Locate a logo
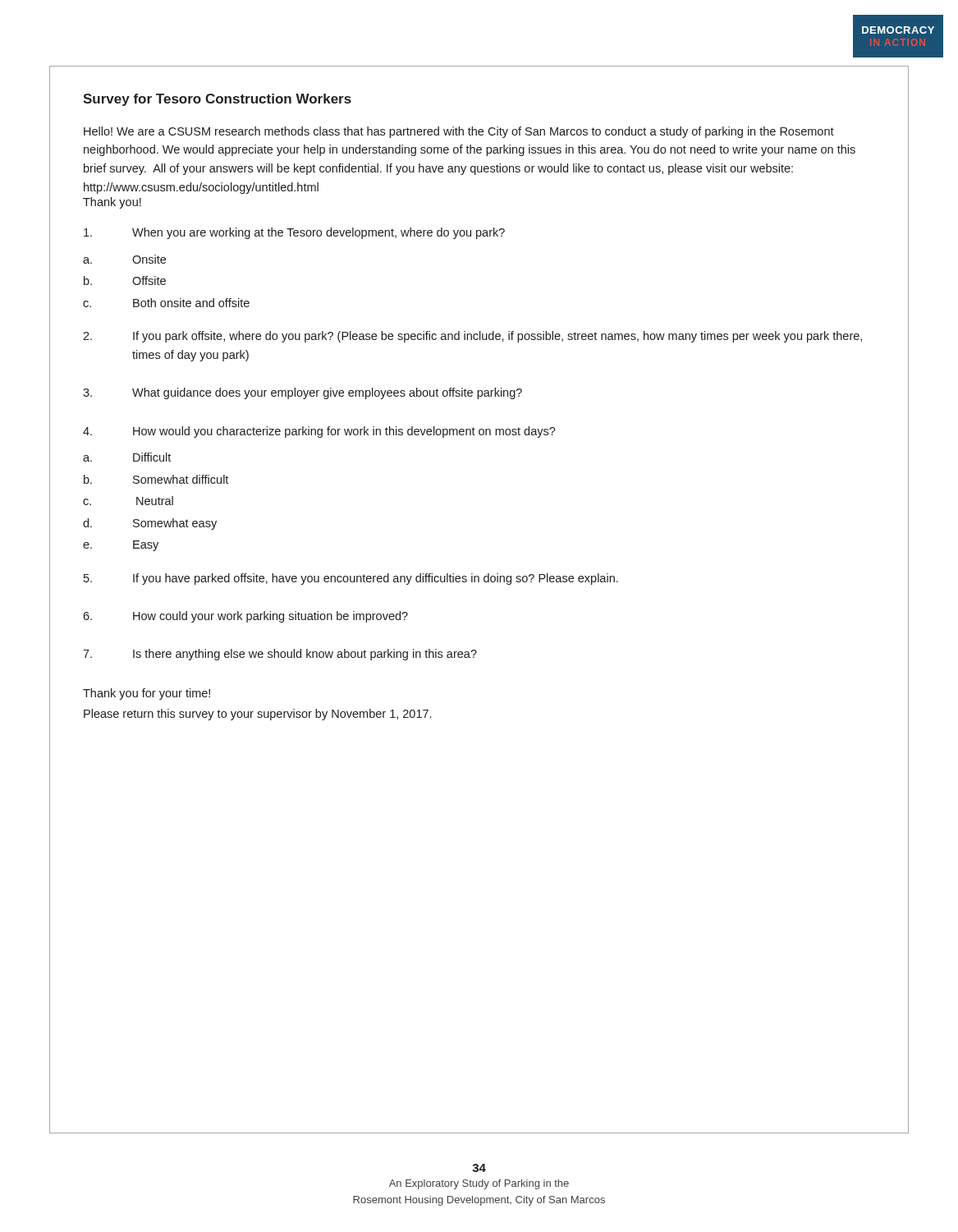 [898, 36]
